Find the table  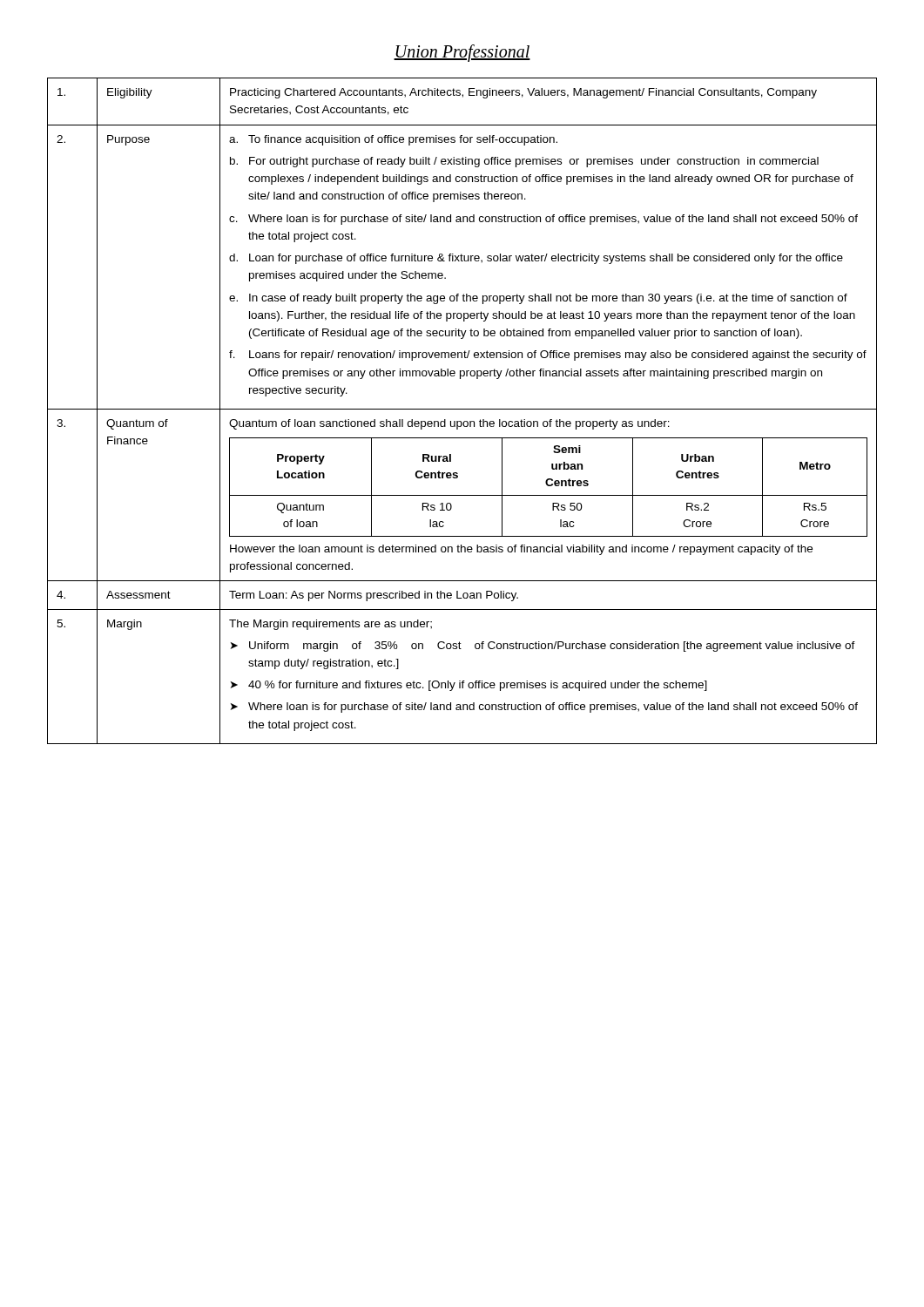click(x=462, y=411)
